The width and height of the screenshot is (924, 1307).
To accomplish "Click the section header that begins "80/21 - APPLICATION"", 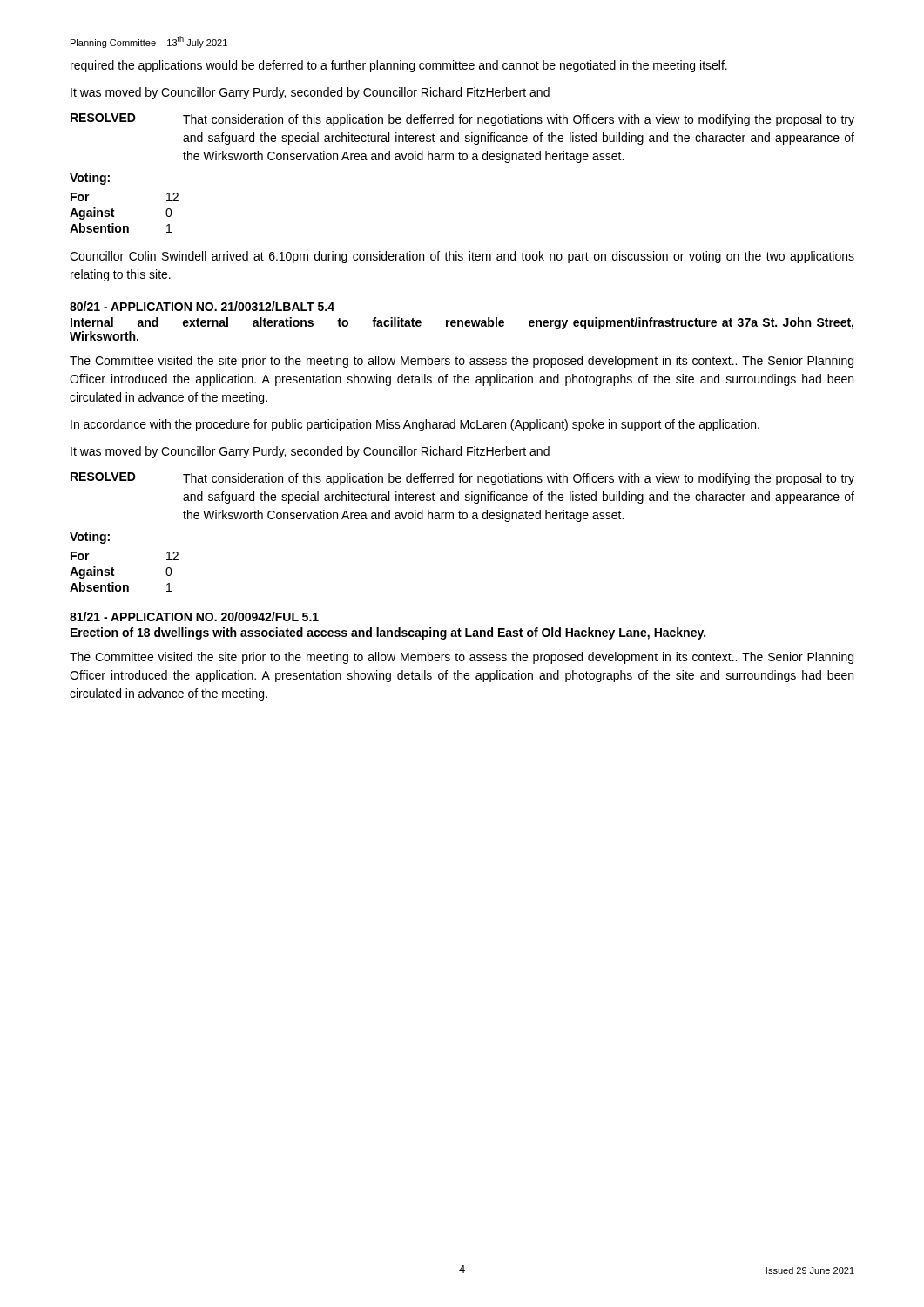I will [462, 321].
